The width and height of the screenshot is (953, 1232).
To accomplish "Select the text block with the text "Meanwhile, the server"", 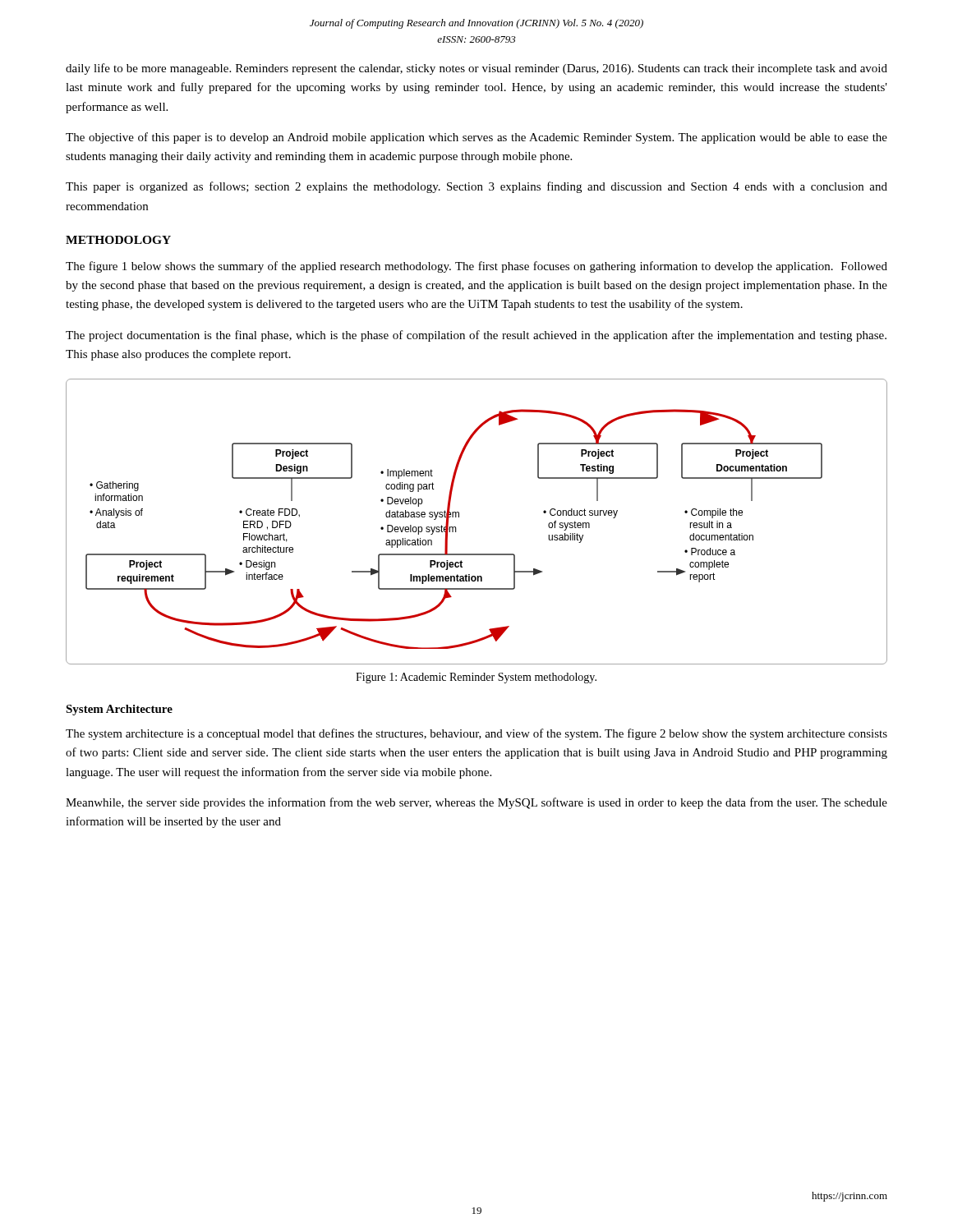I will click(x=476, y=812).
